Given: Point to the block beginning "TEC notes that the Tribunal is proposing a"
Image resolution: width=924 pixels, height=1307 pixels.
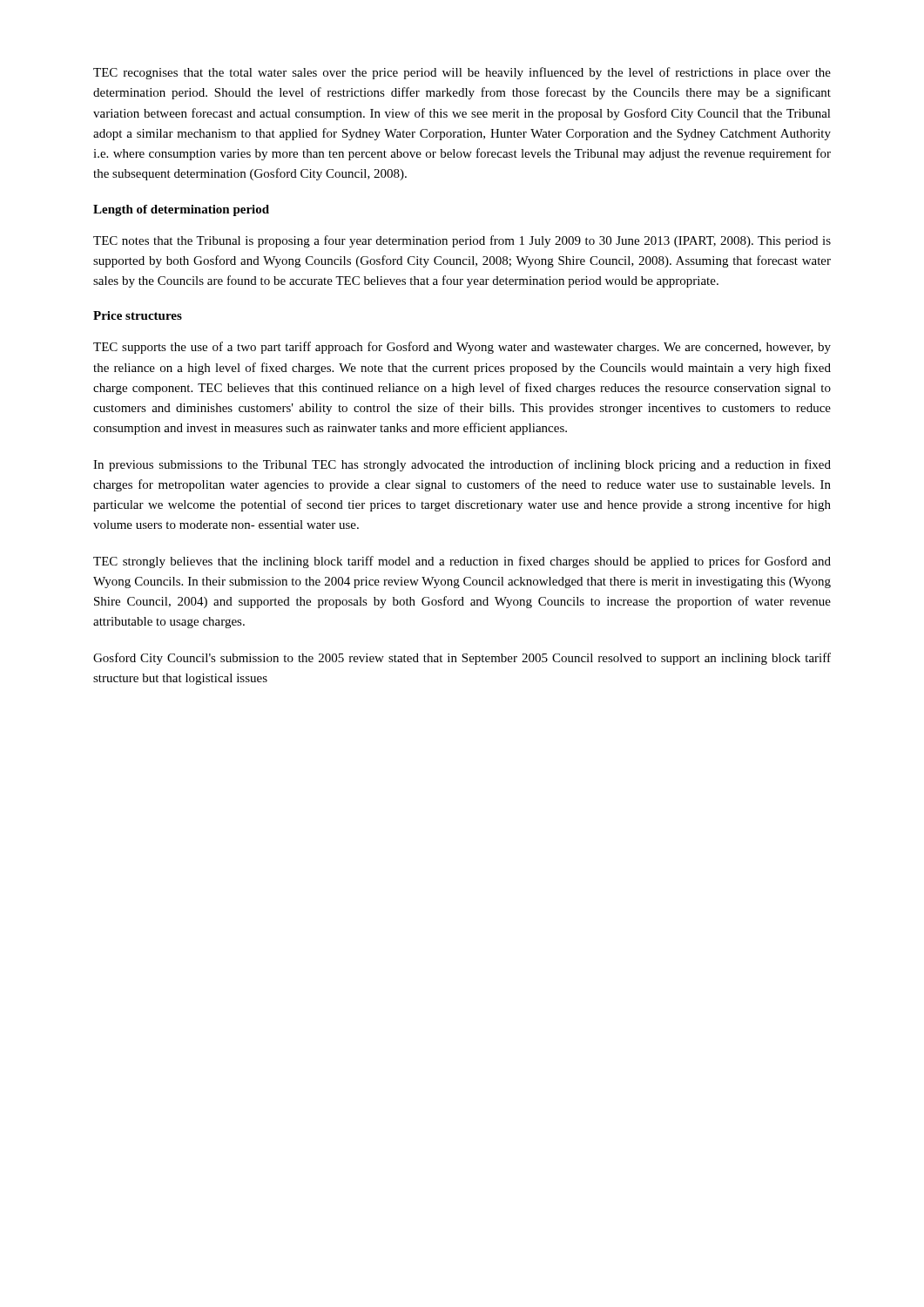Looking at the screenshot, I should (462, 260).
